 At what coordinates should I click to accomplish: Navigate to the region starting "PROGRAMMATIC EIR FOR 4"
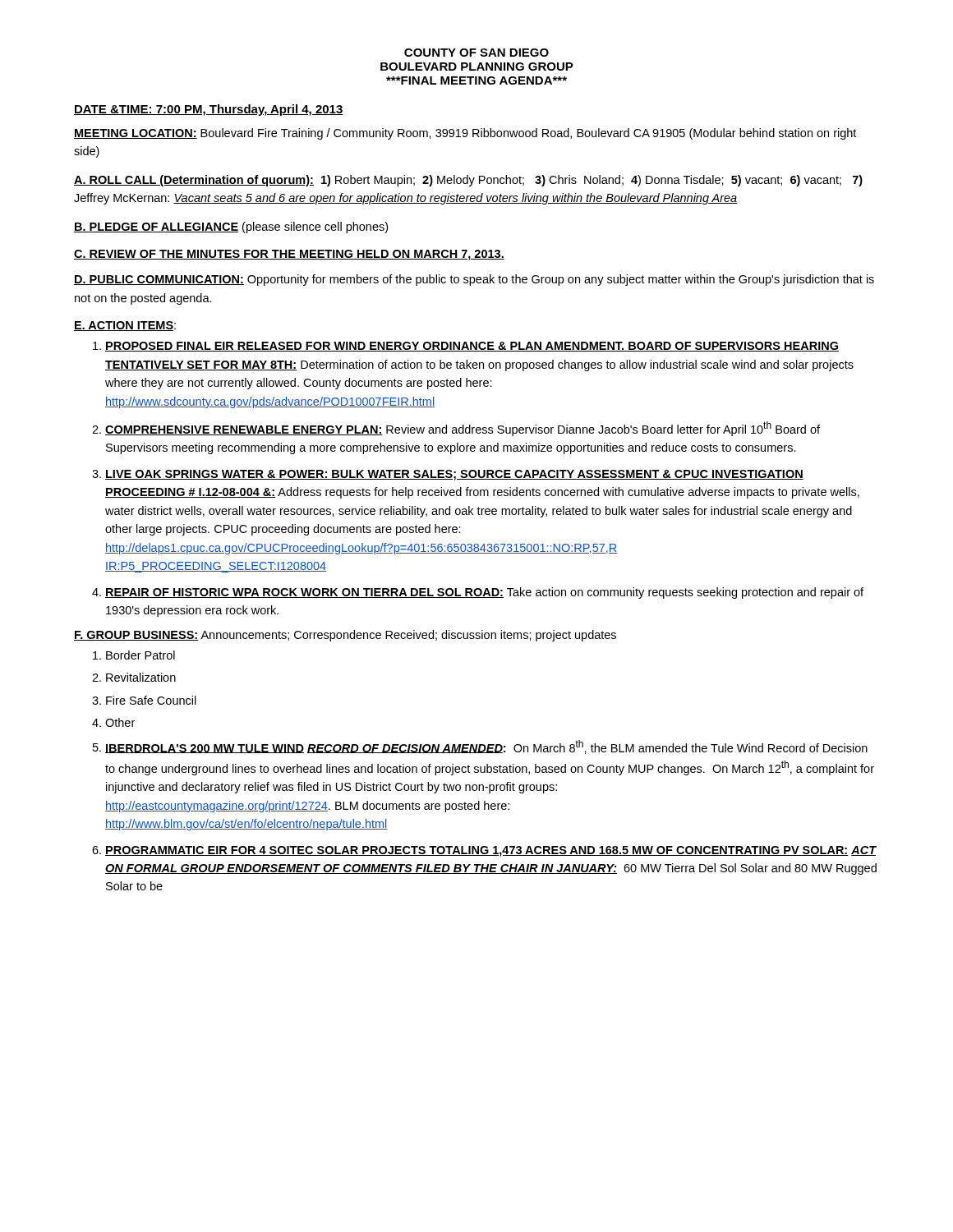click(491, 868)
